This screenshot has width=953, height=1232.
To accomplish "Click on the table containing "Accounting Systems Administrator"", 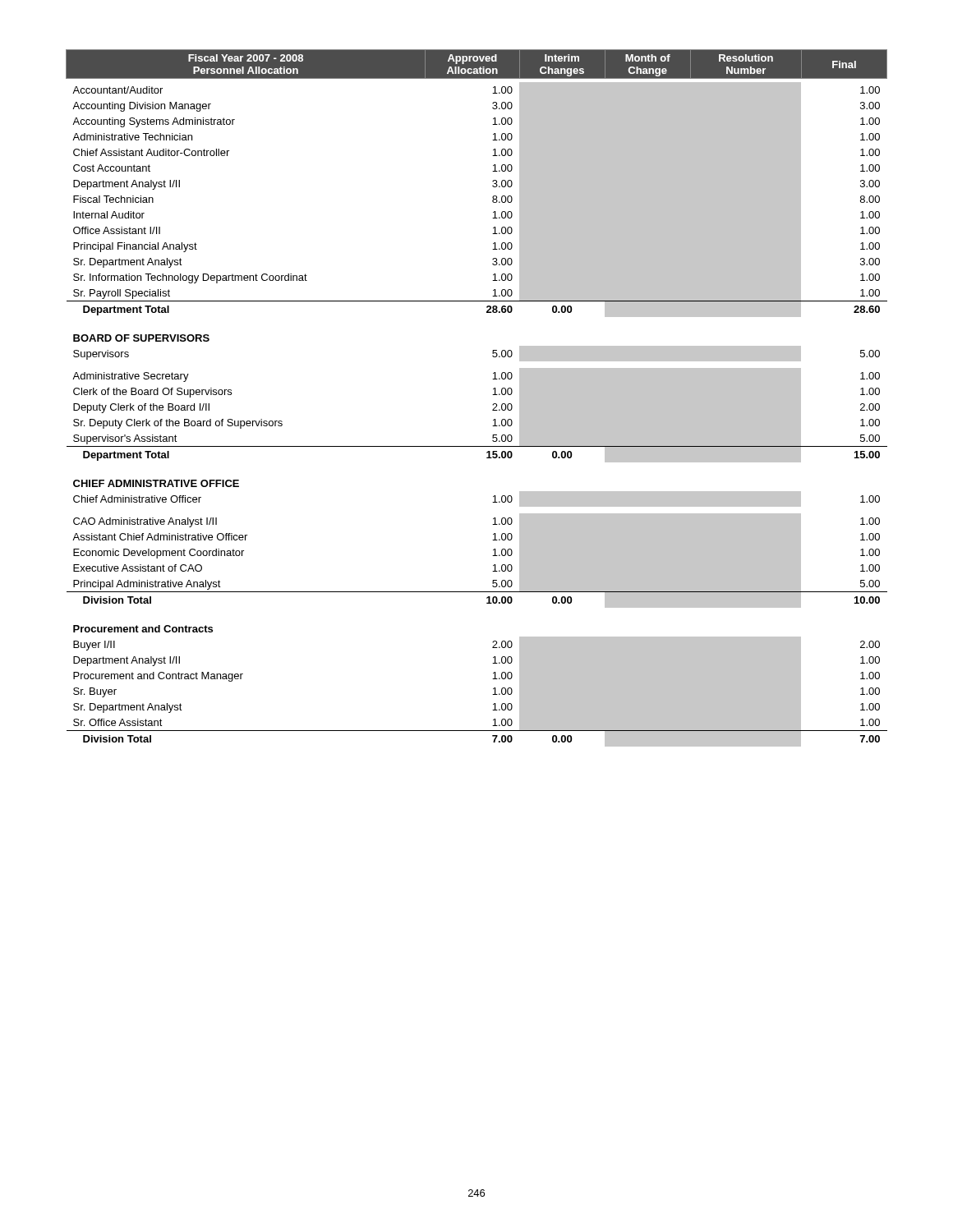I will click(x=476, y=398).
